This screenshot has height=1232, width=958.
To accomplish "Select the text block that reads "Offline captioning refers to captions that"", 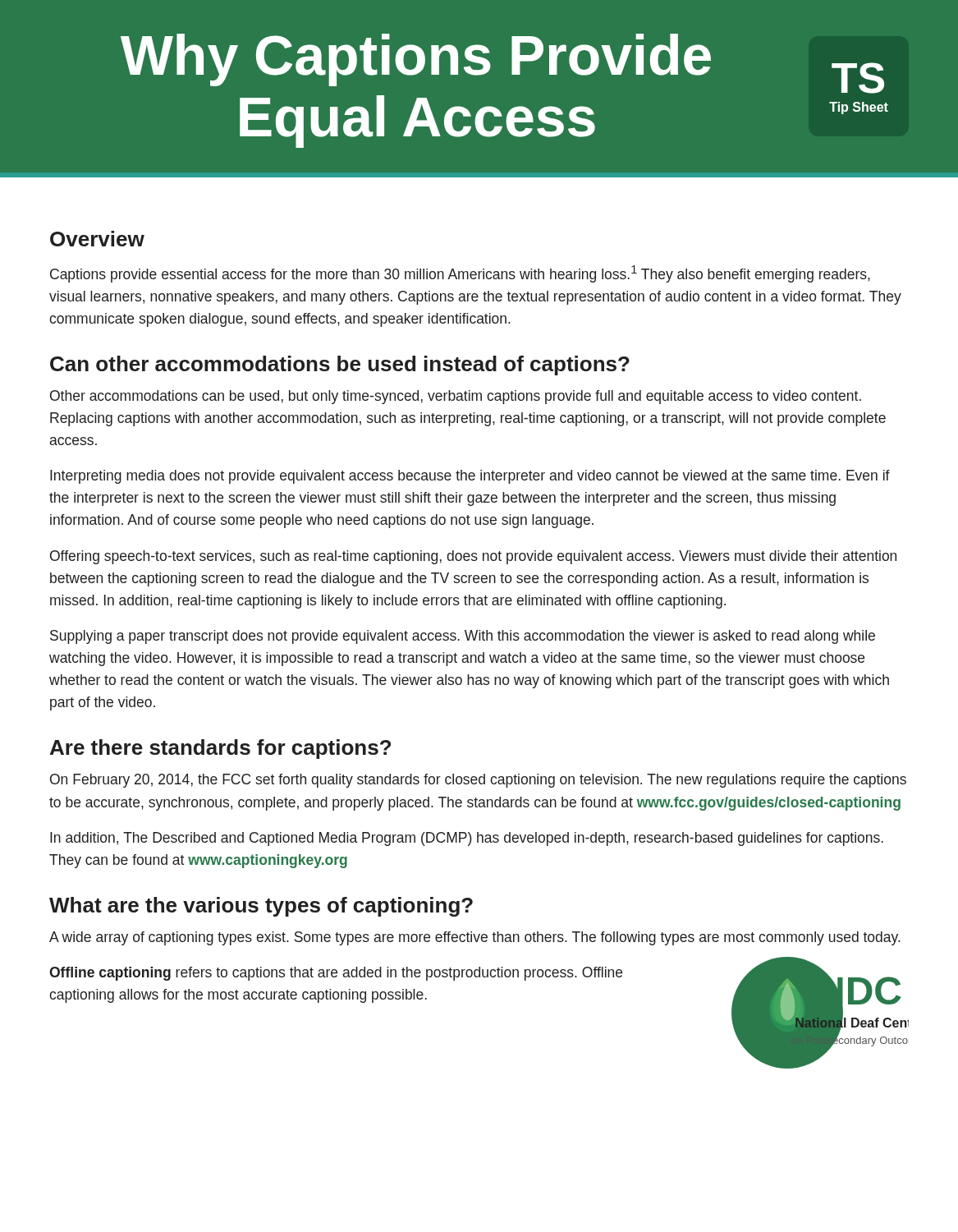I will coord(336,984).
